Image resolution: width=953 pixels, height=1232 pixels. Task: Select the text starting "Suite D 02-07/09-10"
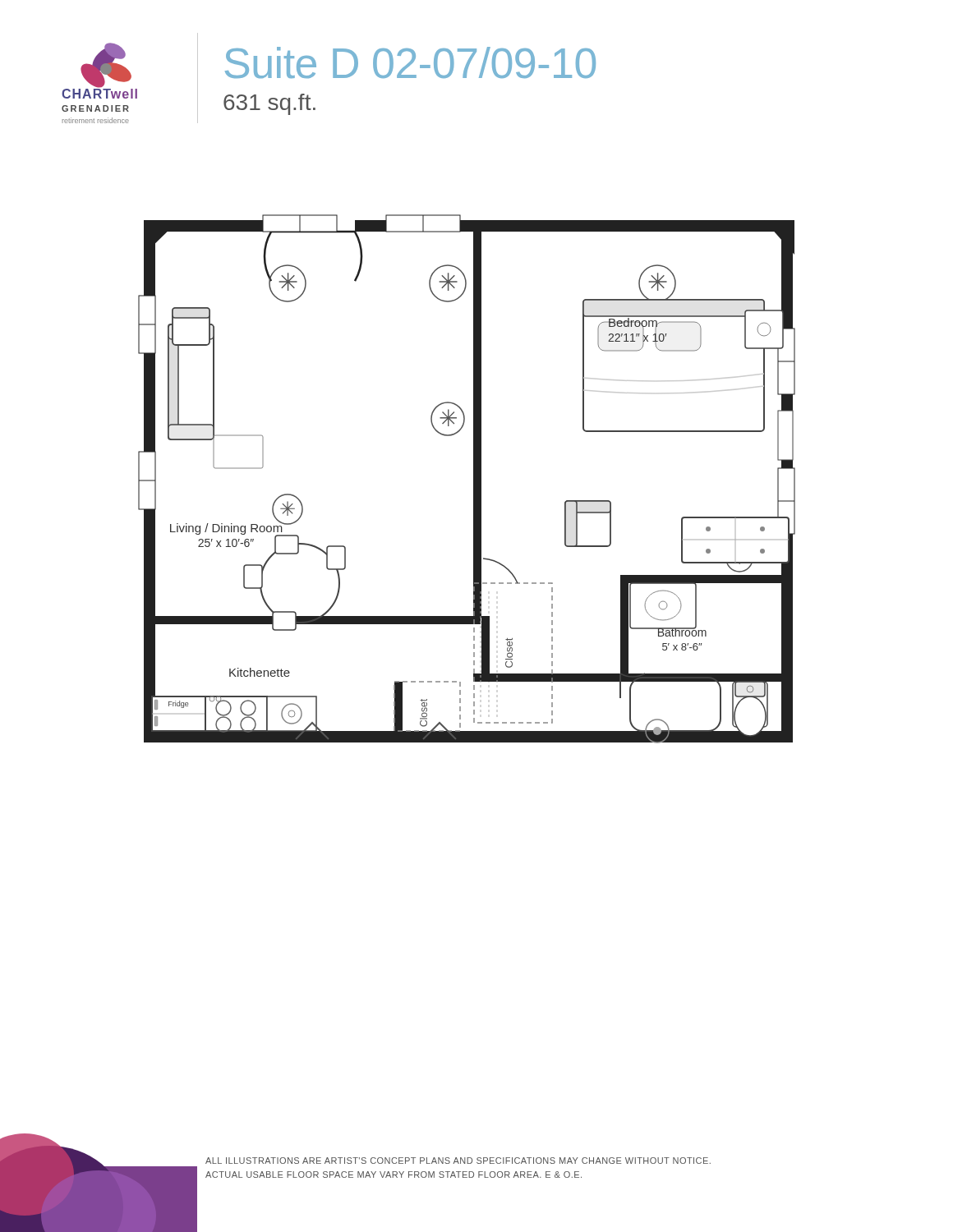pyautogui.click(x=410, y=64)
